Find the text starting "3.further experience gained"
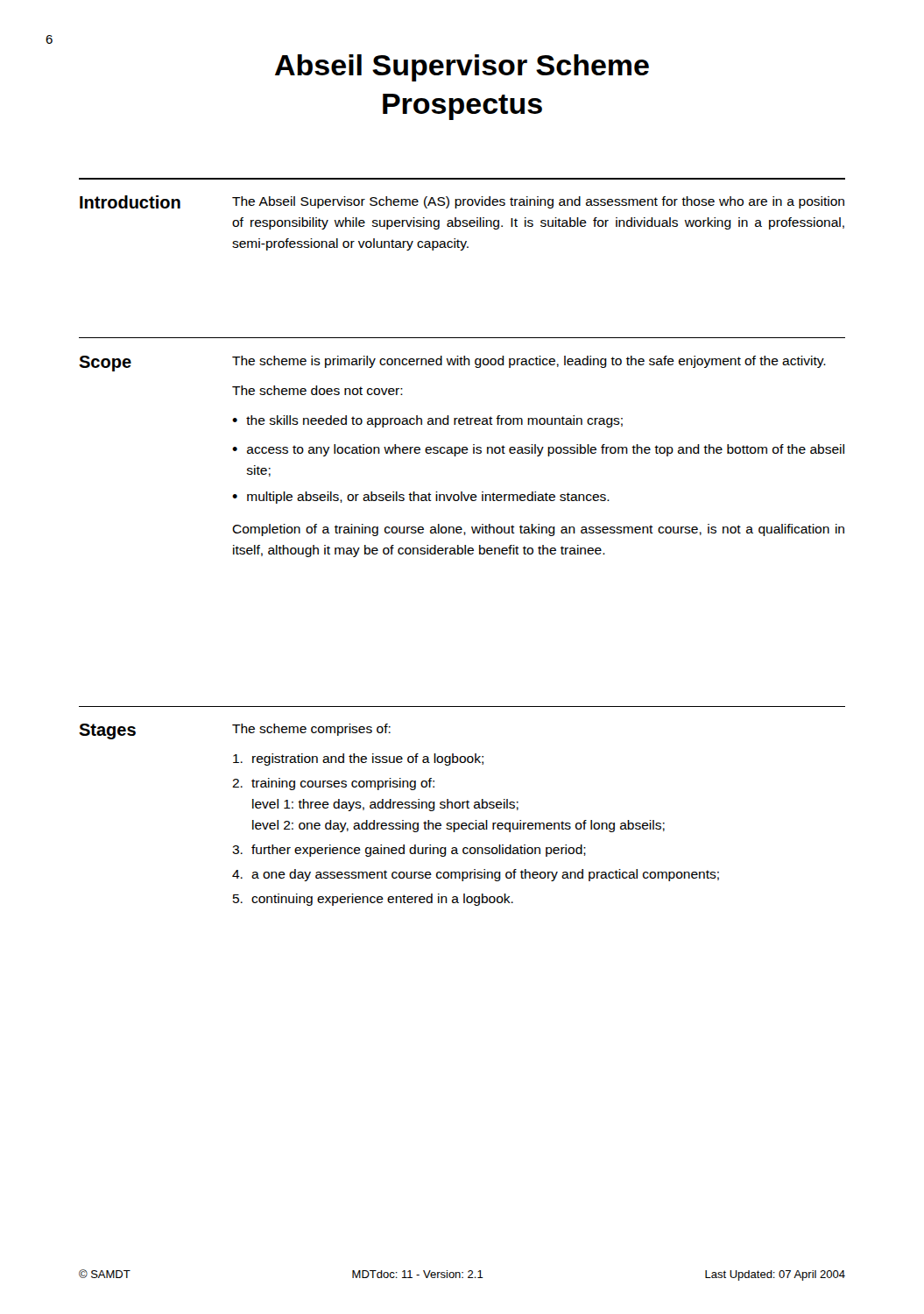924x1314 pixels. 539,850
